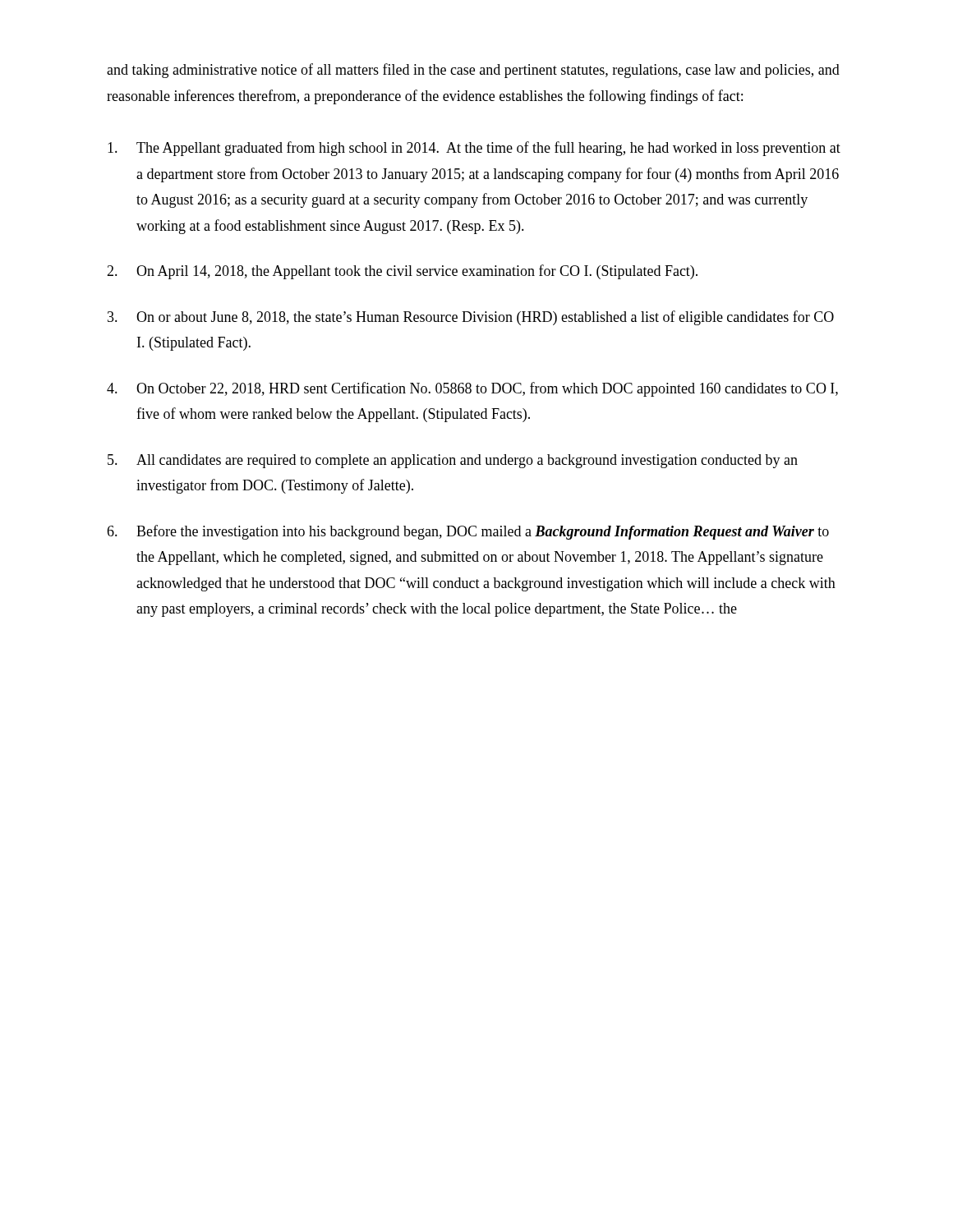Locate the block of text that opens with "3. On or about June"
953x1232 pixels.
(476, 330)
